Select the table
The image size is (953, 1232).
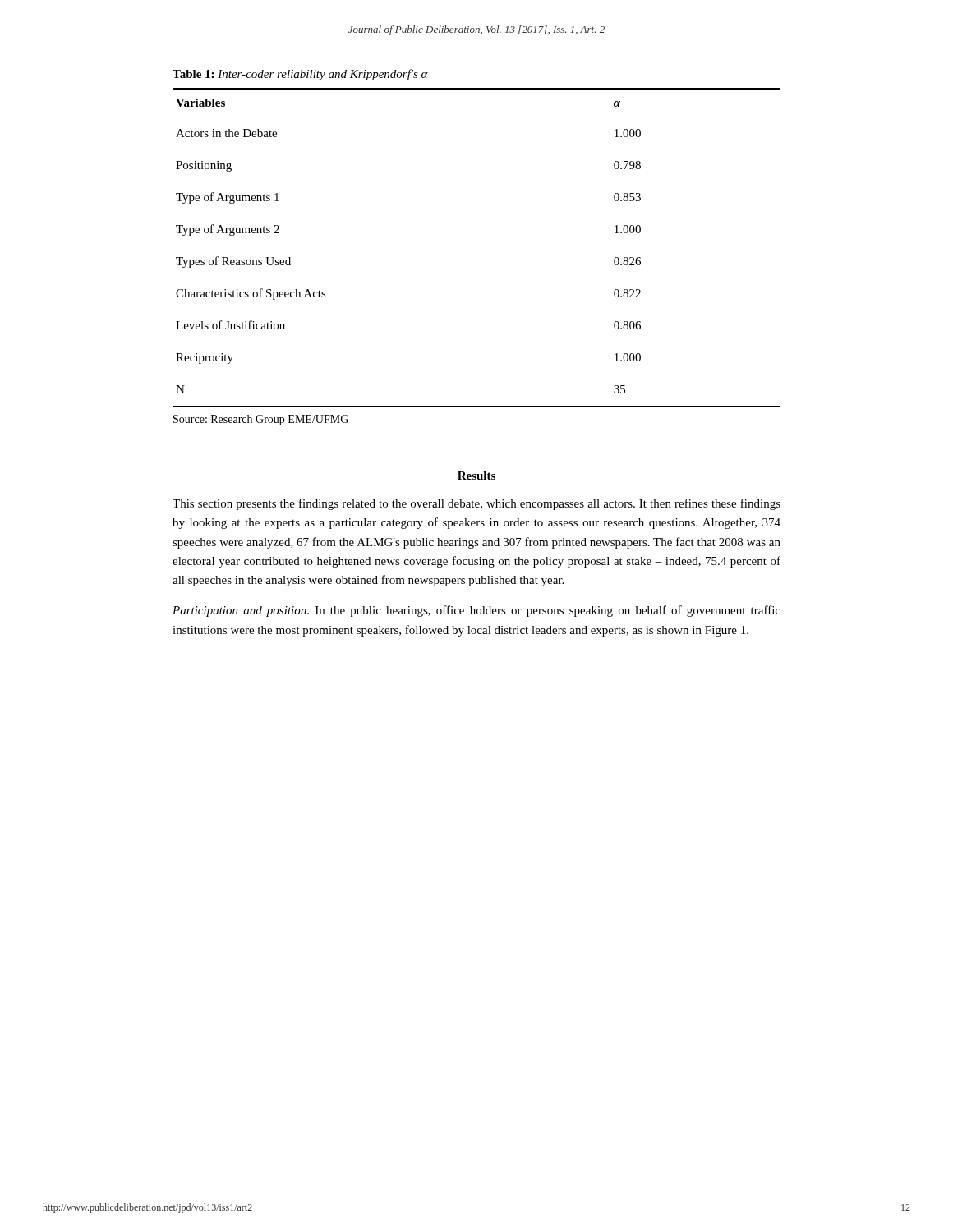tap(476, 248)
